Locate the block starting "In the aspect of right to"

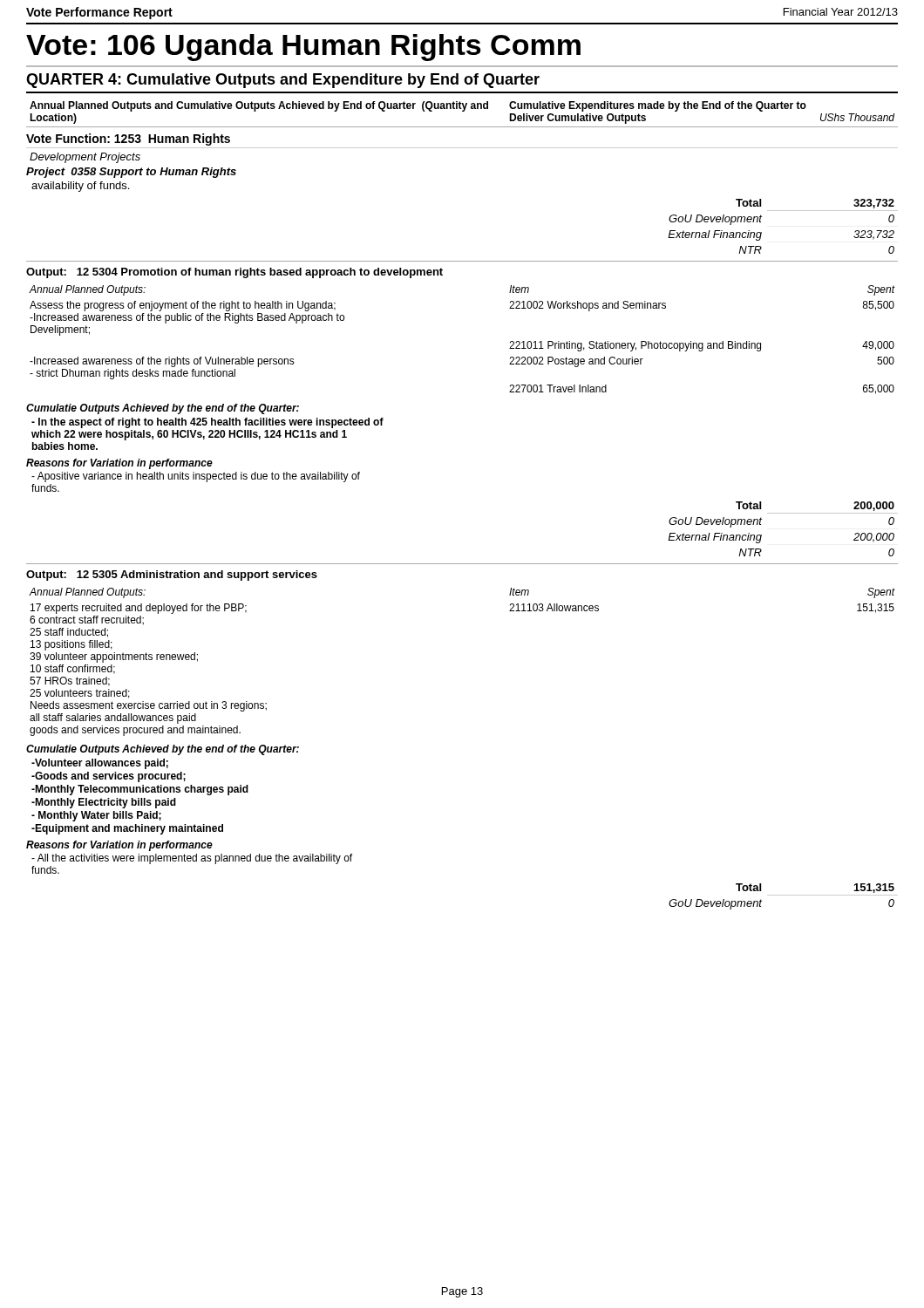[x=207, y=434]
